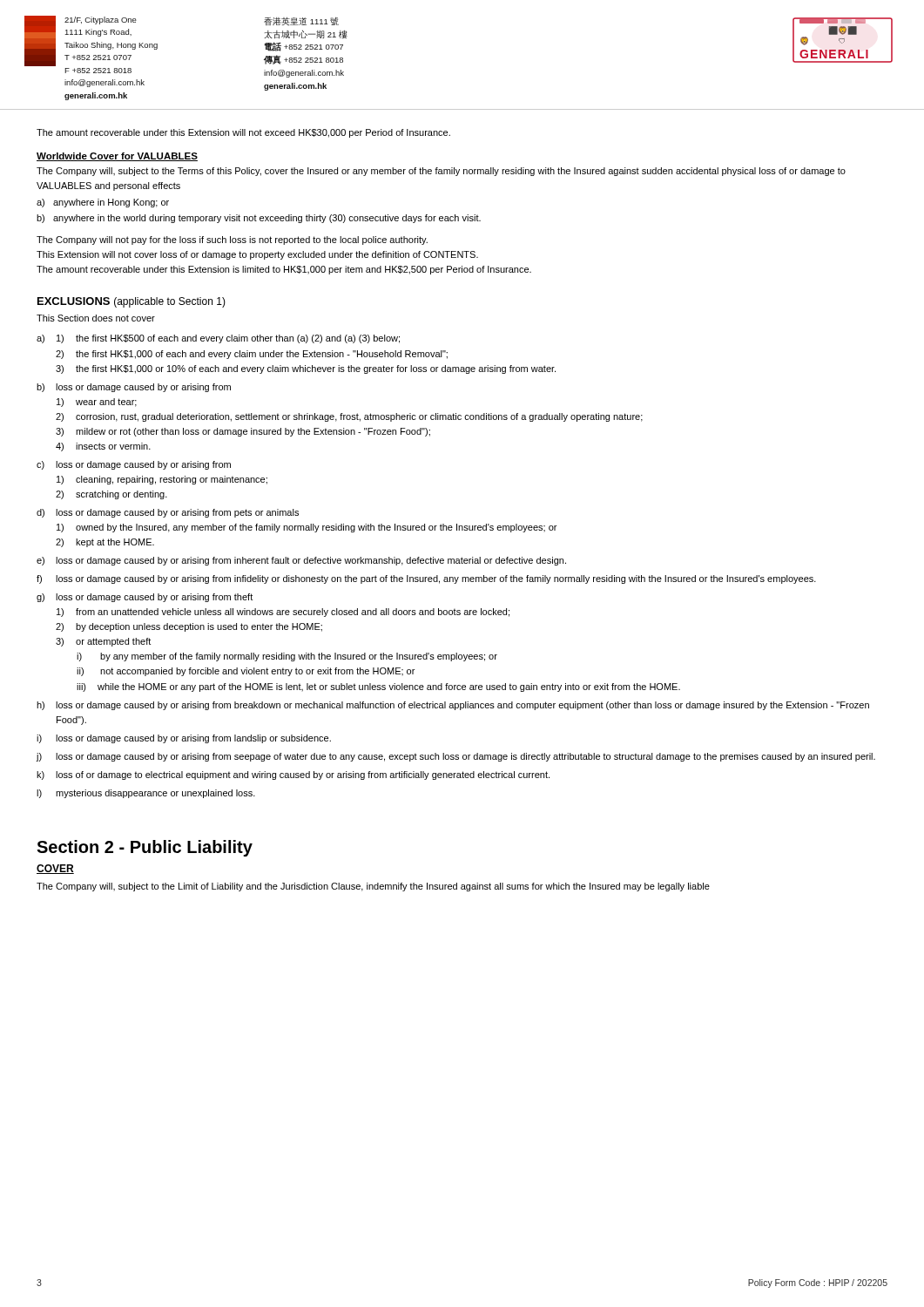Click the passage that begins "c) loss or damage caused by or arising"
924x1307 pixels.
tap(152, 480)
